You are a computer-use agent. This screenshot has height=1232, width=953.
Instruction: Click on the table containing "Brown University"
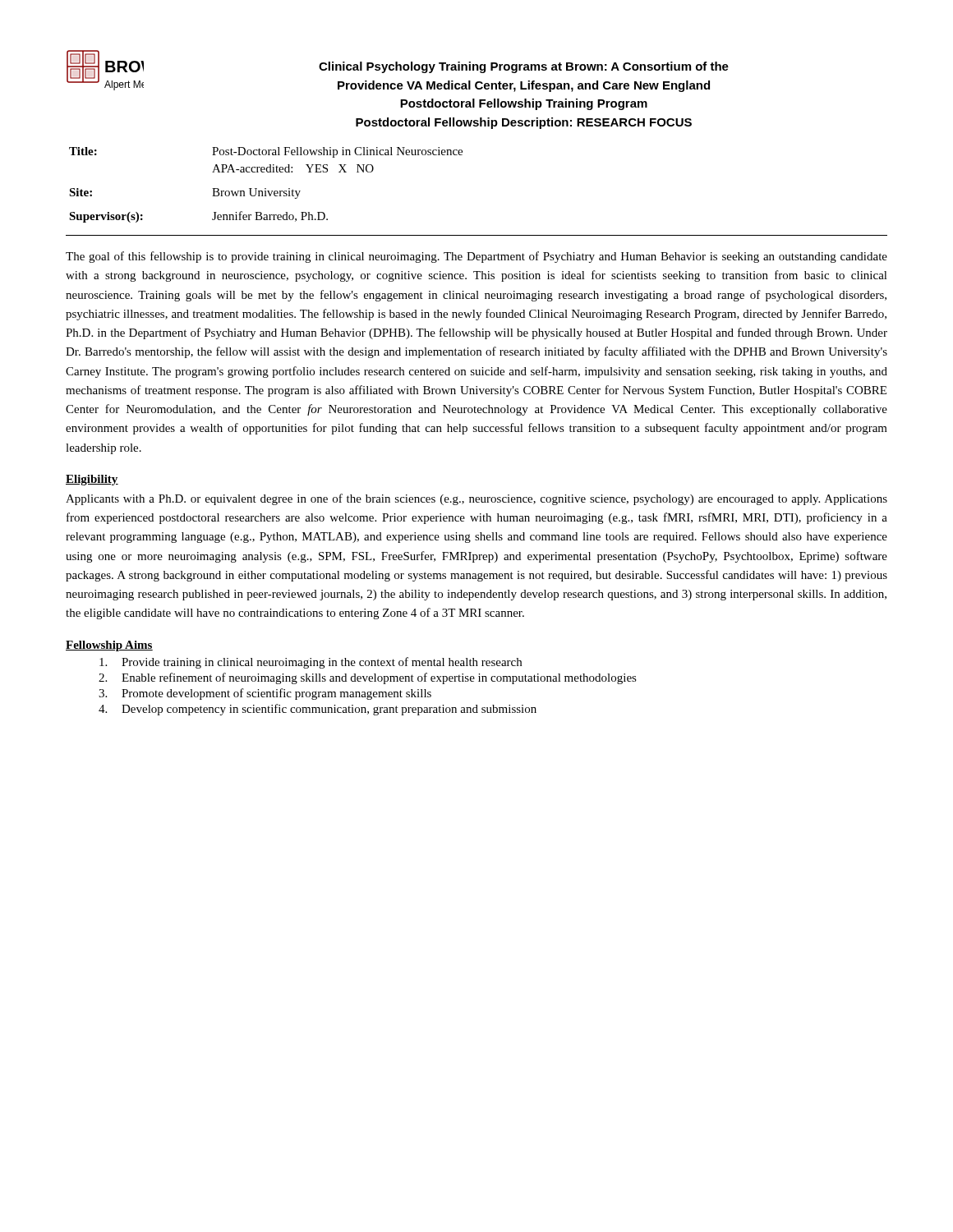476,184
